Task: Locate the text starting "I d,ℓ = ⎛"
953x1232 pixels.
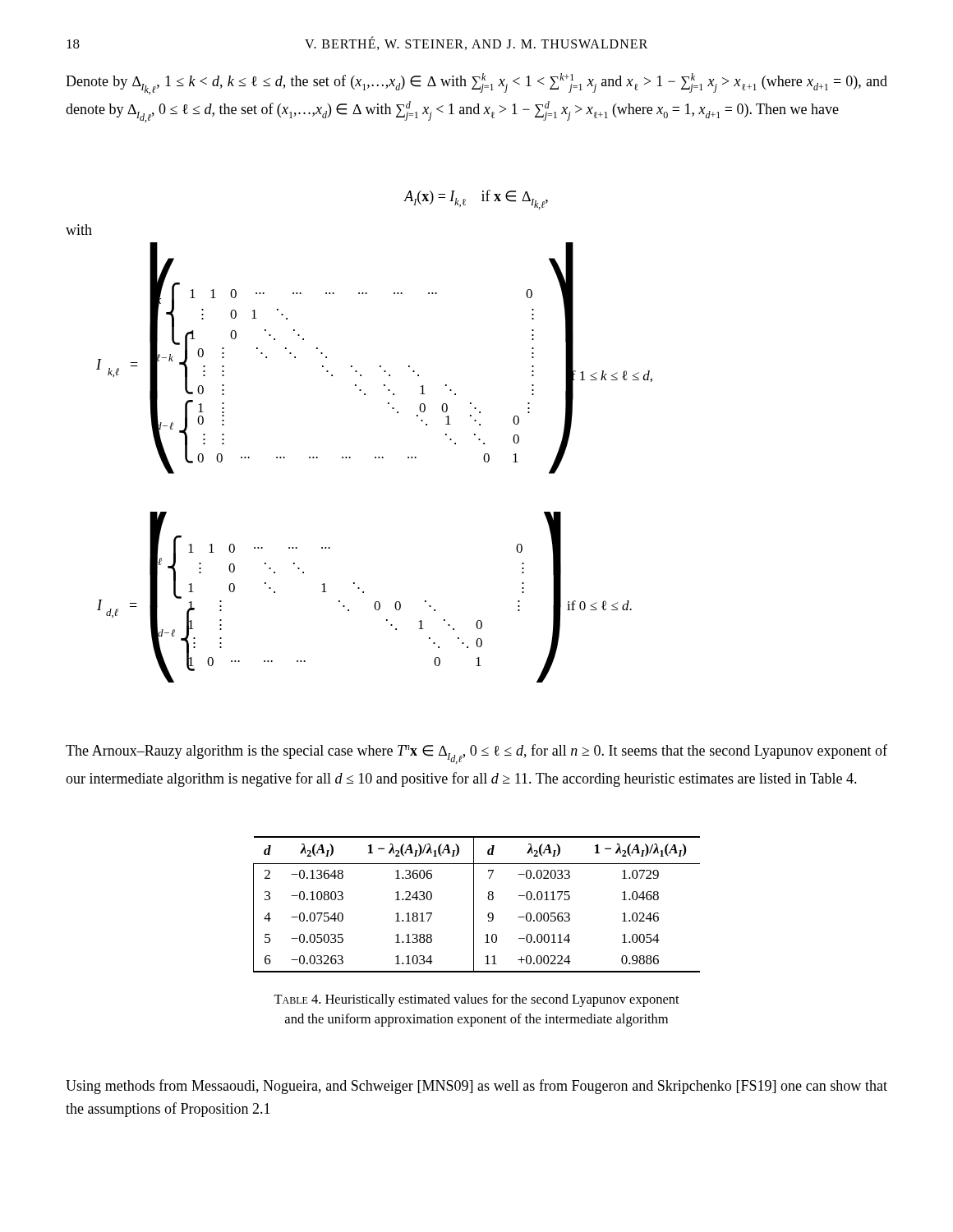Action: [476, 616]
